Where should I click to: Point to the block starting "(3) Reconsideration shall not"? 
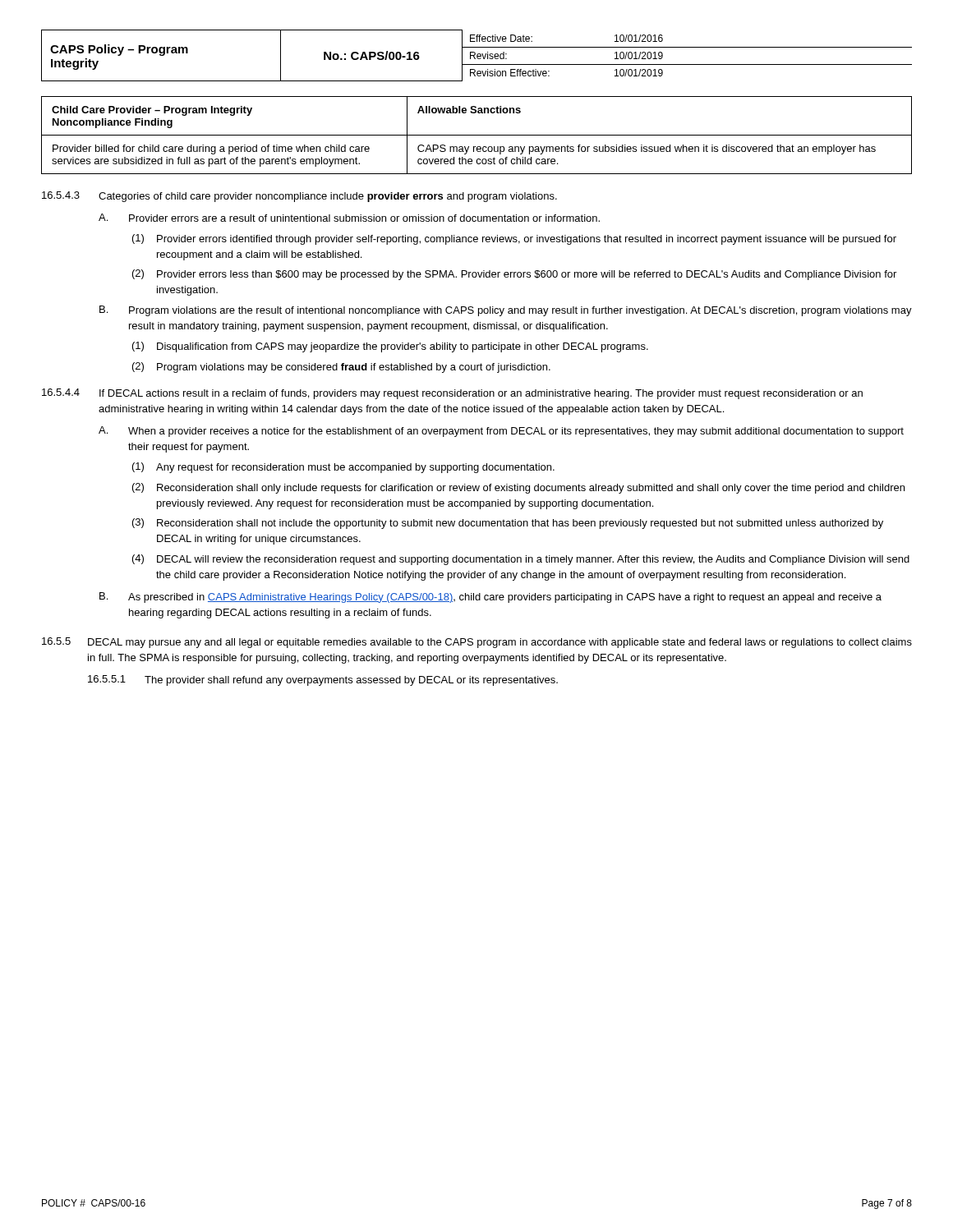click(x=522, y=532)
